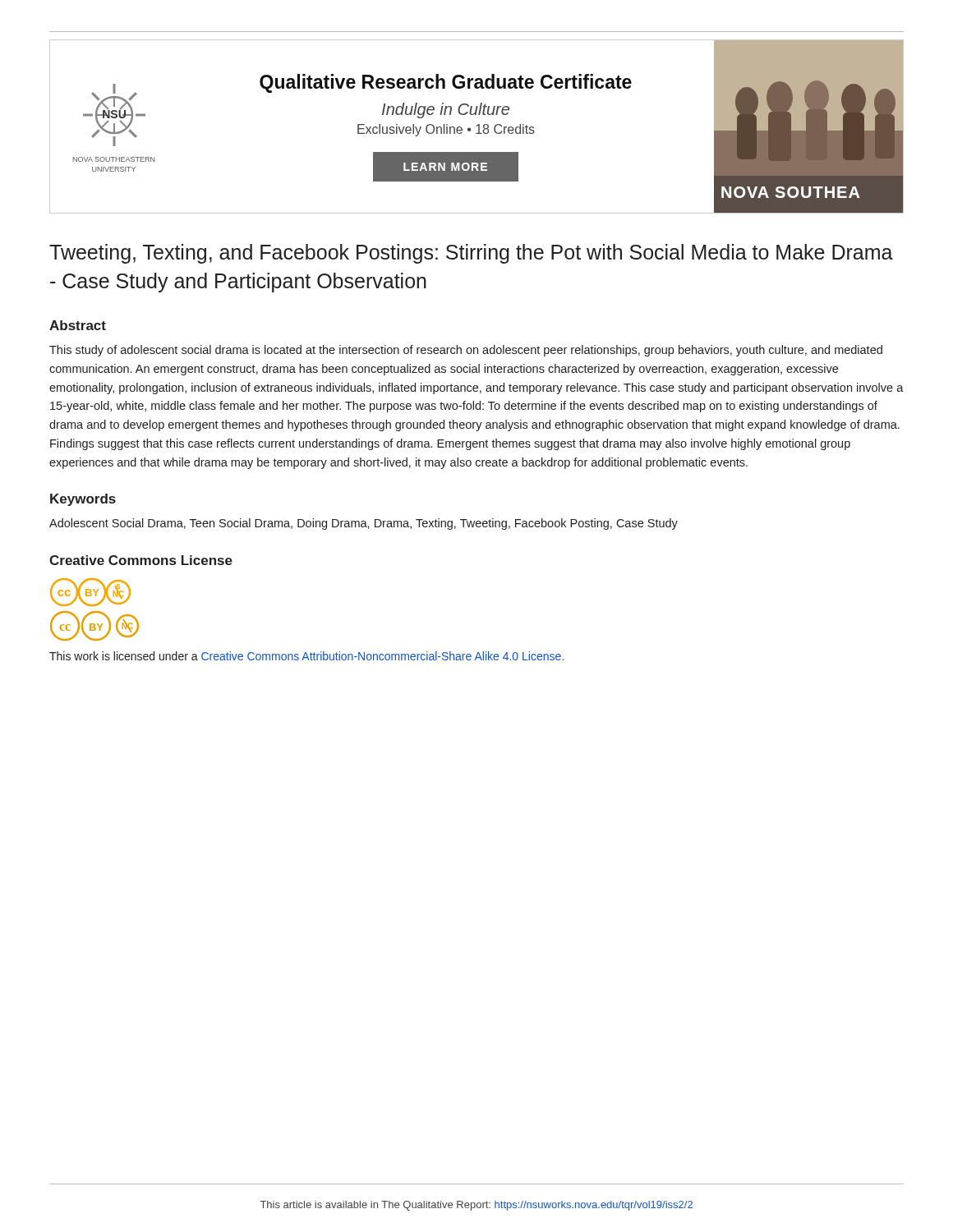
Task: Locate the infographic
Action: click(x=476, y=126)
